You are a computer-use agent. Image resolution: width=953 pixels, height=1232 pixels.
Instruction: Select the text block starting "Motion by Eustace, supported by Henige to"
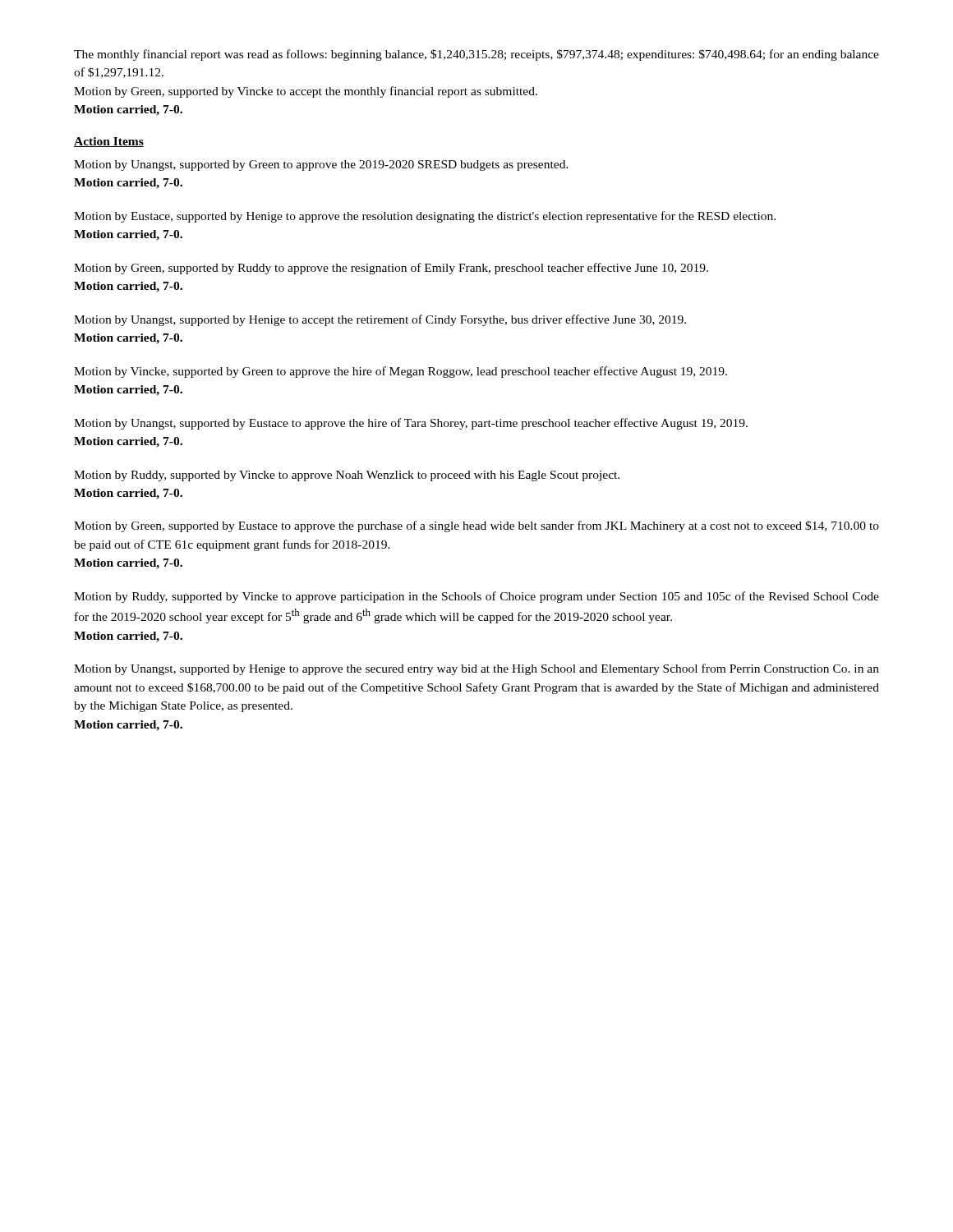[x=425, y=225]
